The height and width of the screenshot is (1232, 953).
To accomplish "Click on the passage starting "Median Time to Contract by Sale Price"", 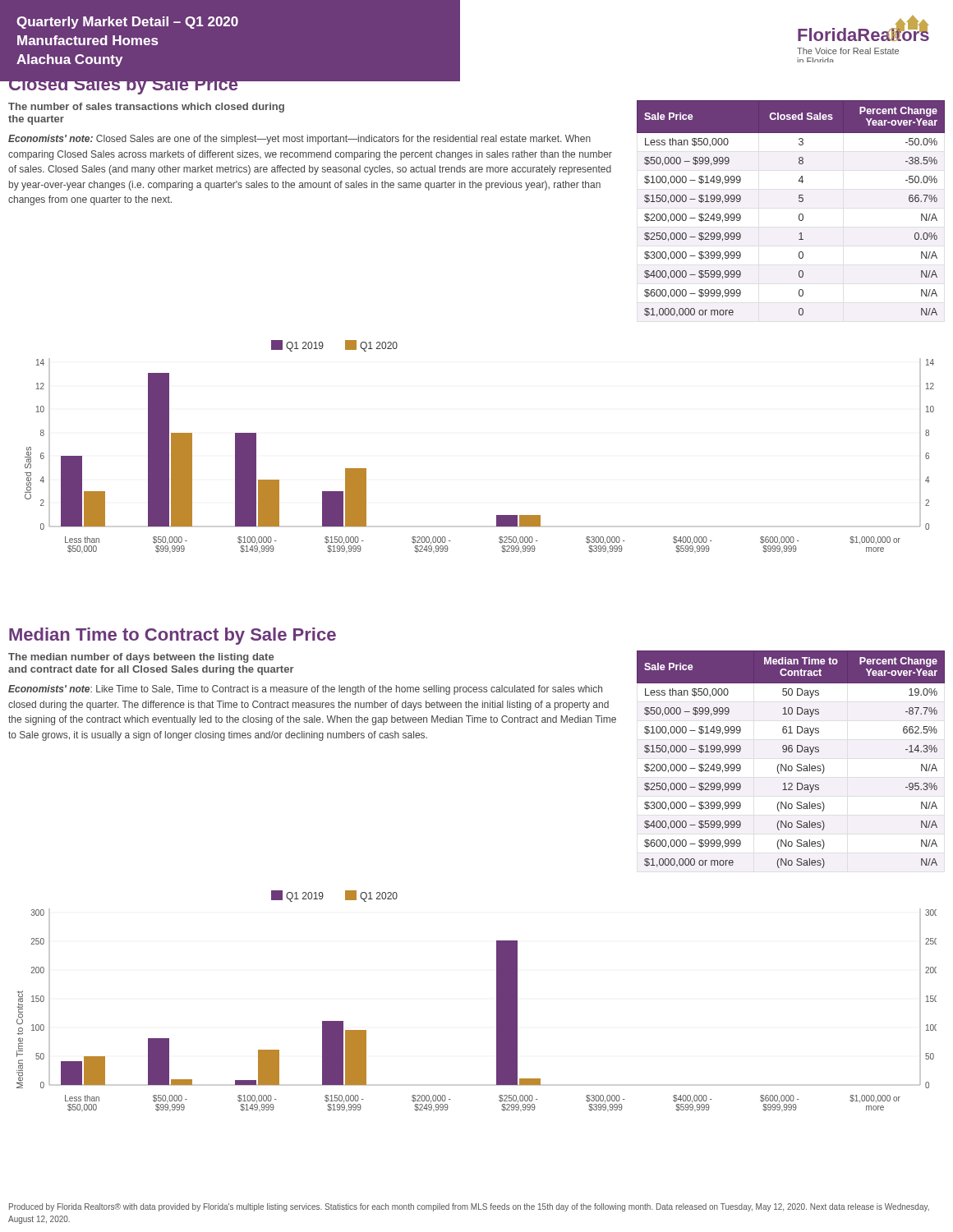I will pos(172,634).
